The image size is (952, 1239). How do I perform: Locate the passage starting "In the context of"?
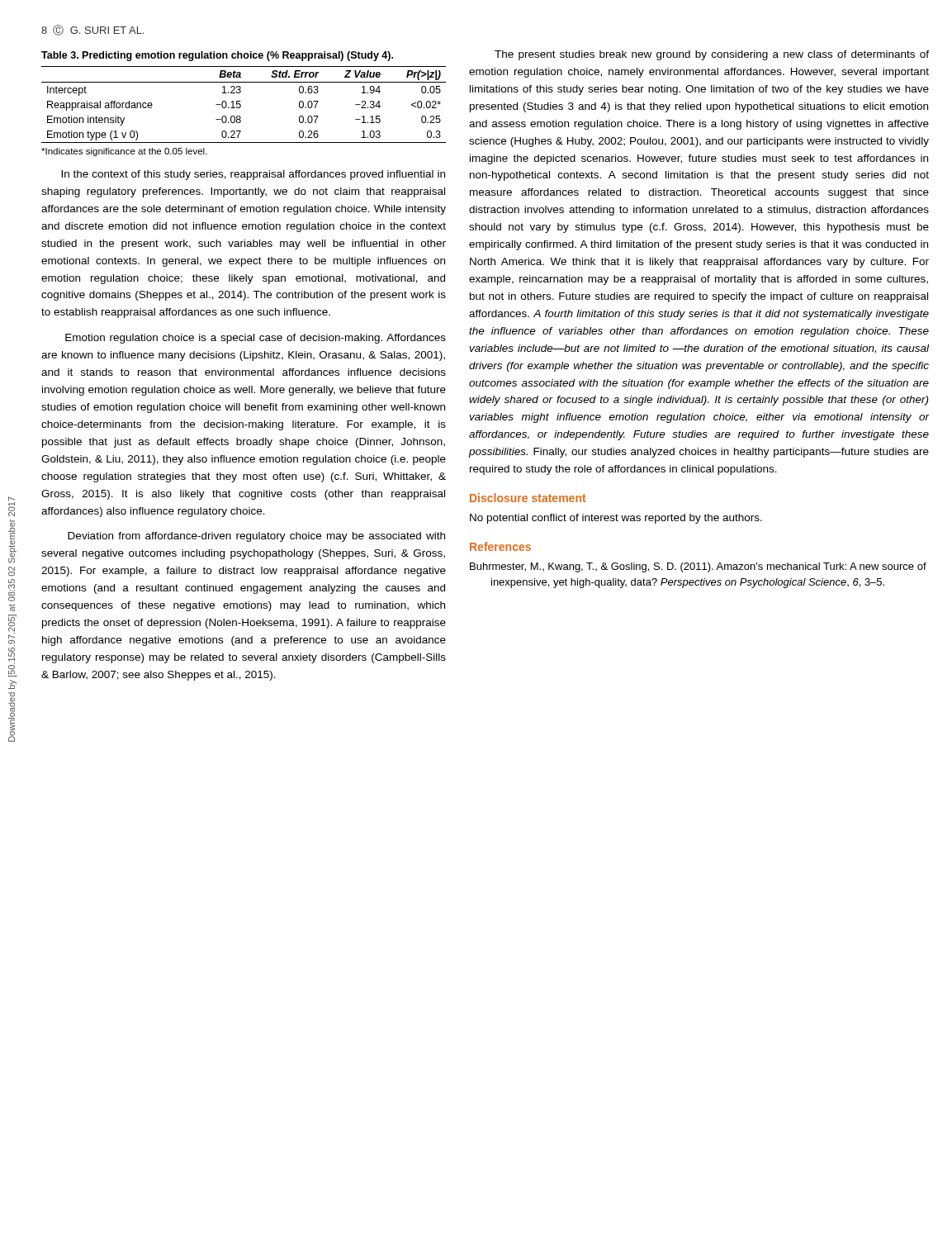pos(244,244)
